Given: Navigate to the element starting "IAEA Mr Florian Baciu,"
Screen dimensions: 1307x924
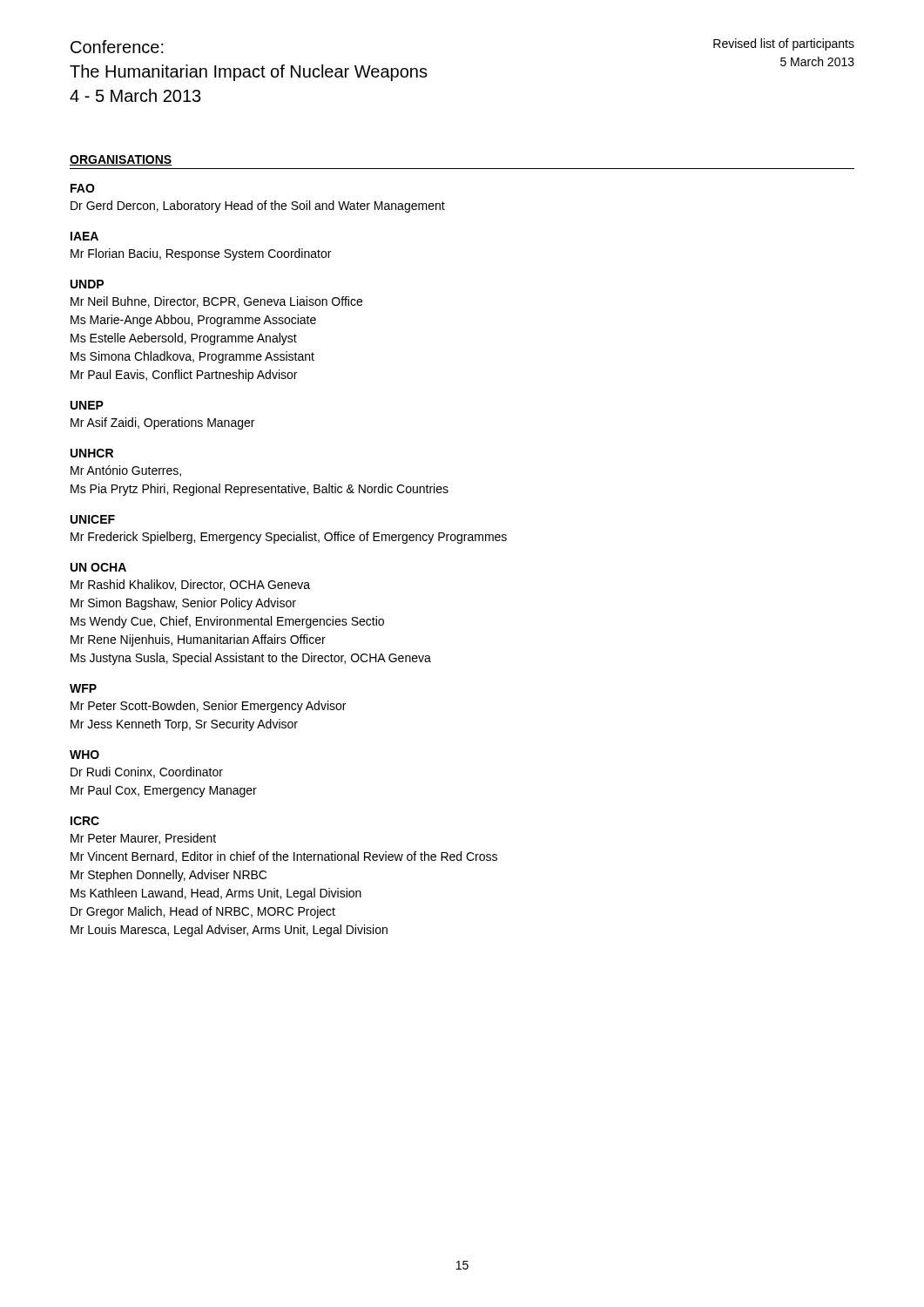Looking at the screenshot, I should click(x=84, y=236).
